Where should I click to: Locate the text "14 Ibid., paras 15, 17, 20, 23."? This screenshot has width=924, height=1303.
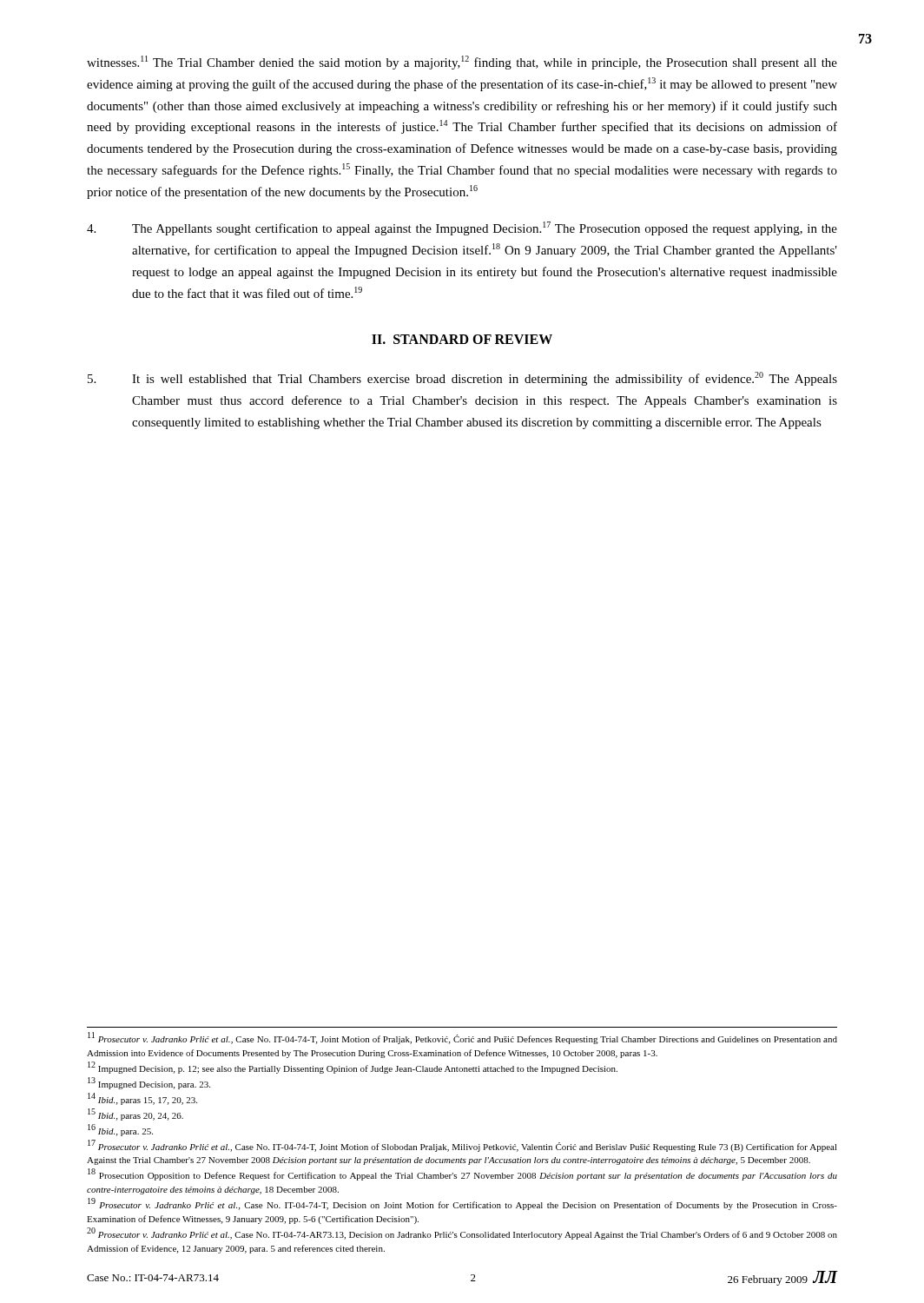click(142, 1099)
